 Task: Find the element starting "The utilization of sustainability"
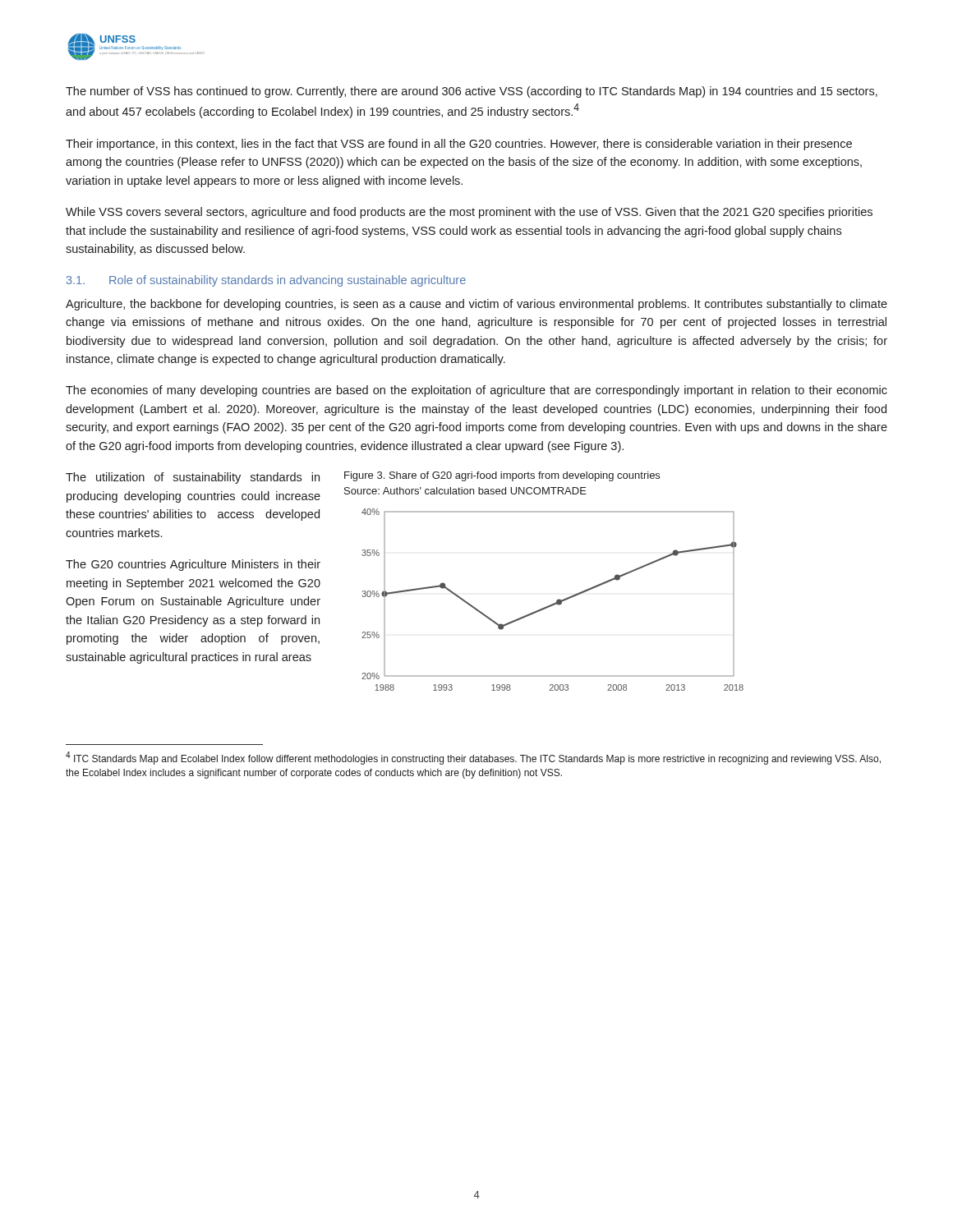click(193, 567)
